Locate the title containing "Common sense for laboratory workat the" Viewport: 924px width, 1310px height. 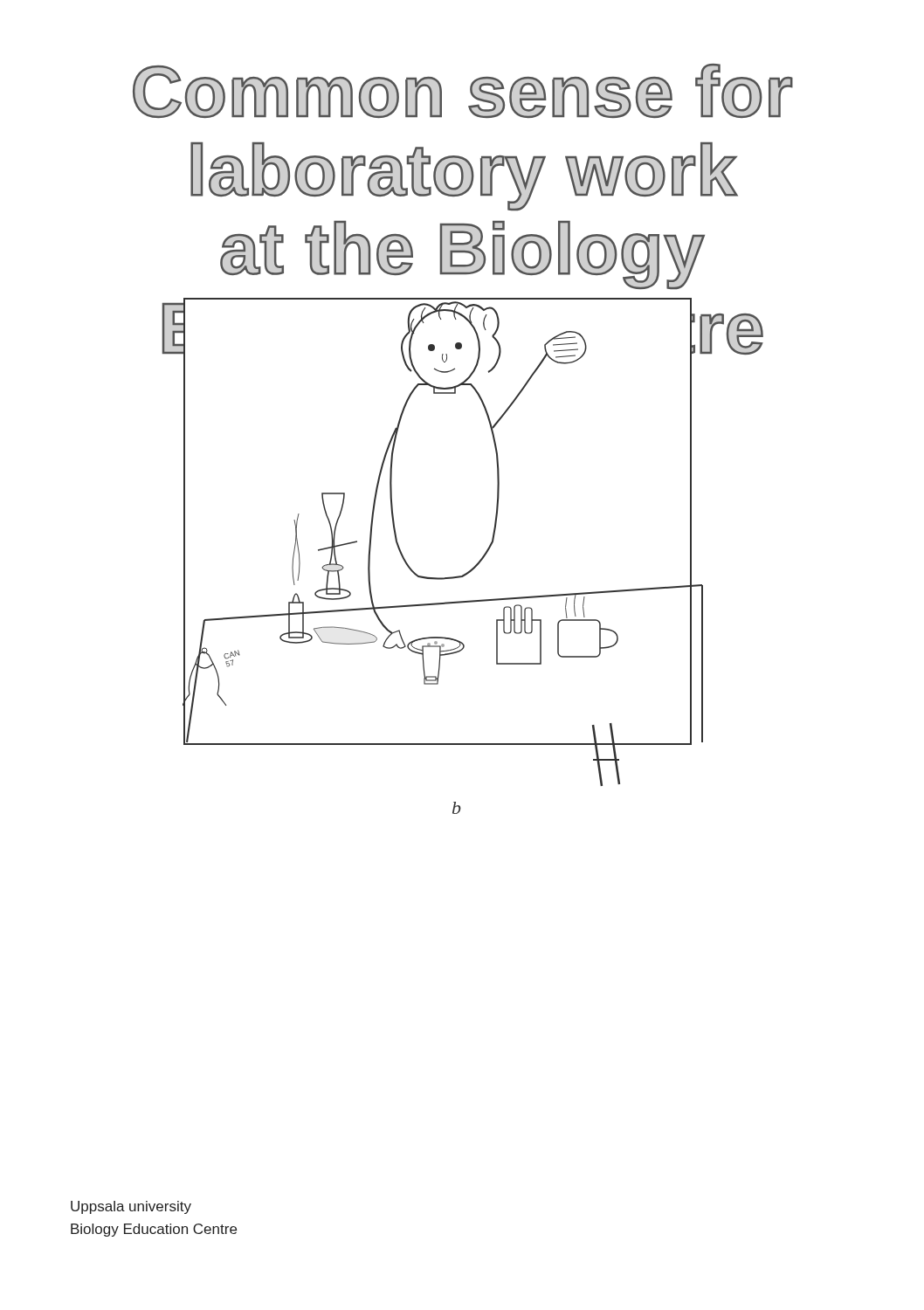(x=462, y=210)
